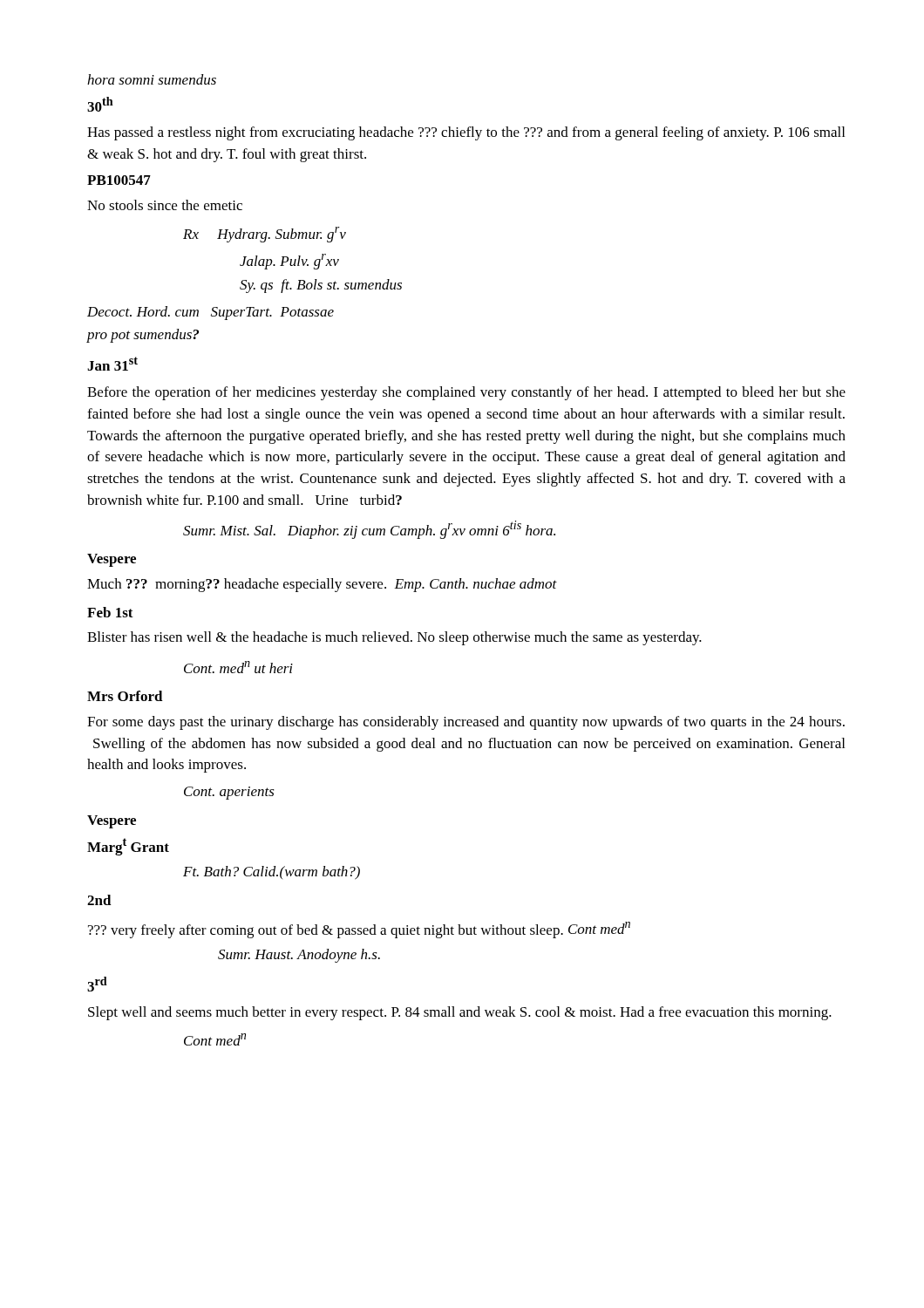Select the text block that says "??? very freely after coming out"
Viewport: 924px width, 1308px height.
click(x=359, y=927)
